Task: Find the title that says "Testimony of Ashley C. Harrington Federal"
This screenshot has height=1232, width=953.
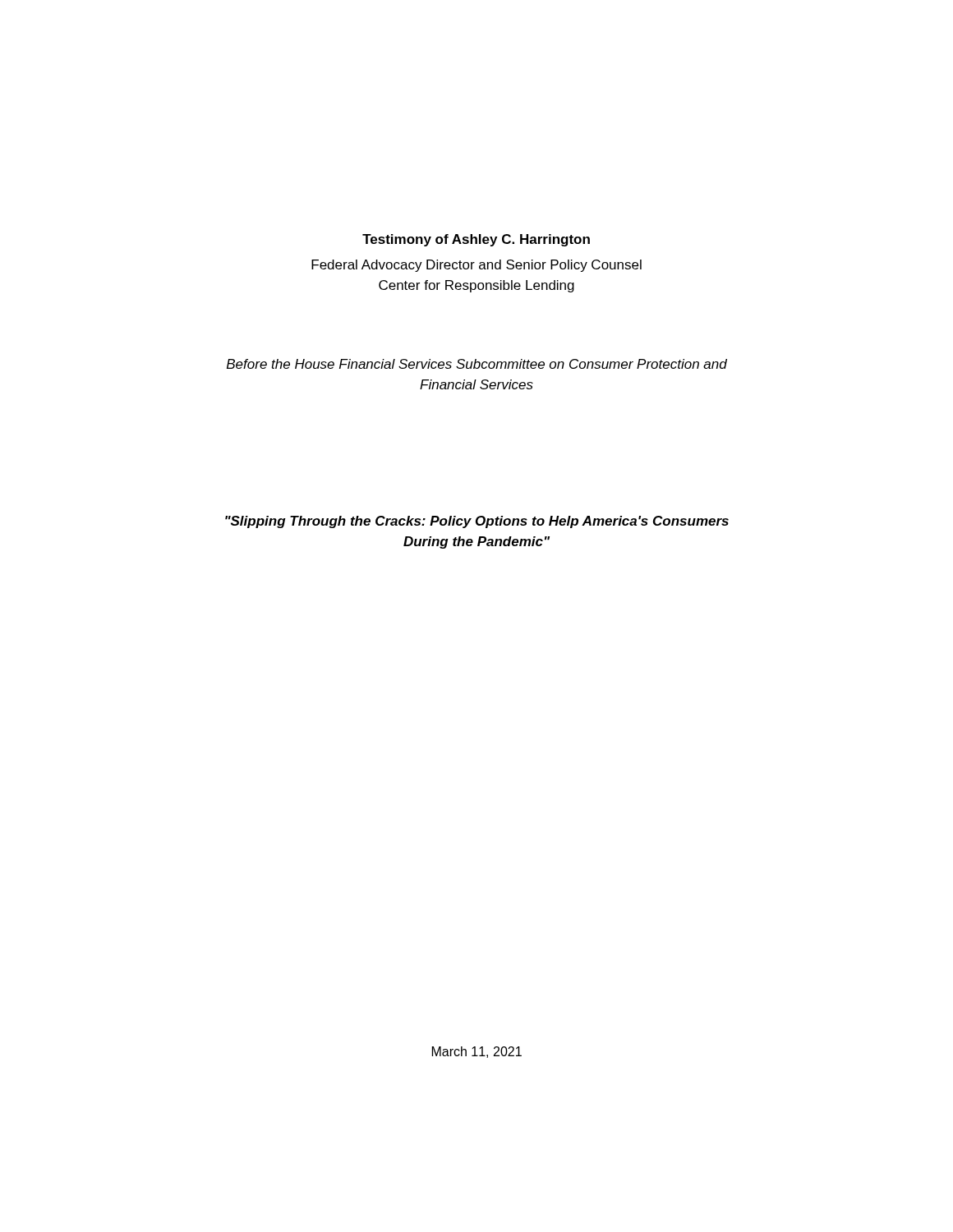Action: (476, 263)
